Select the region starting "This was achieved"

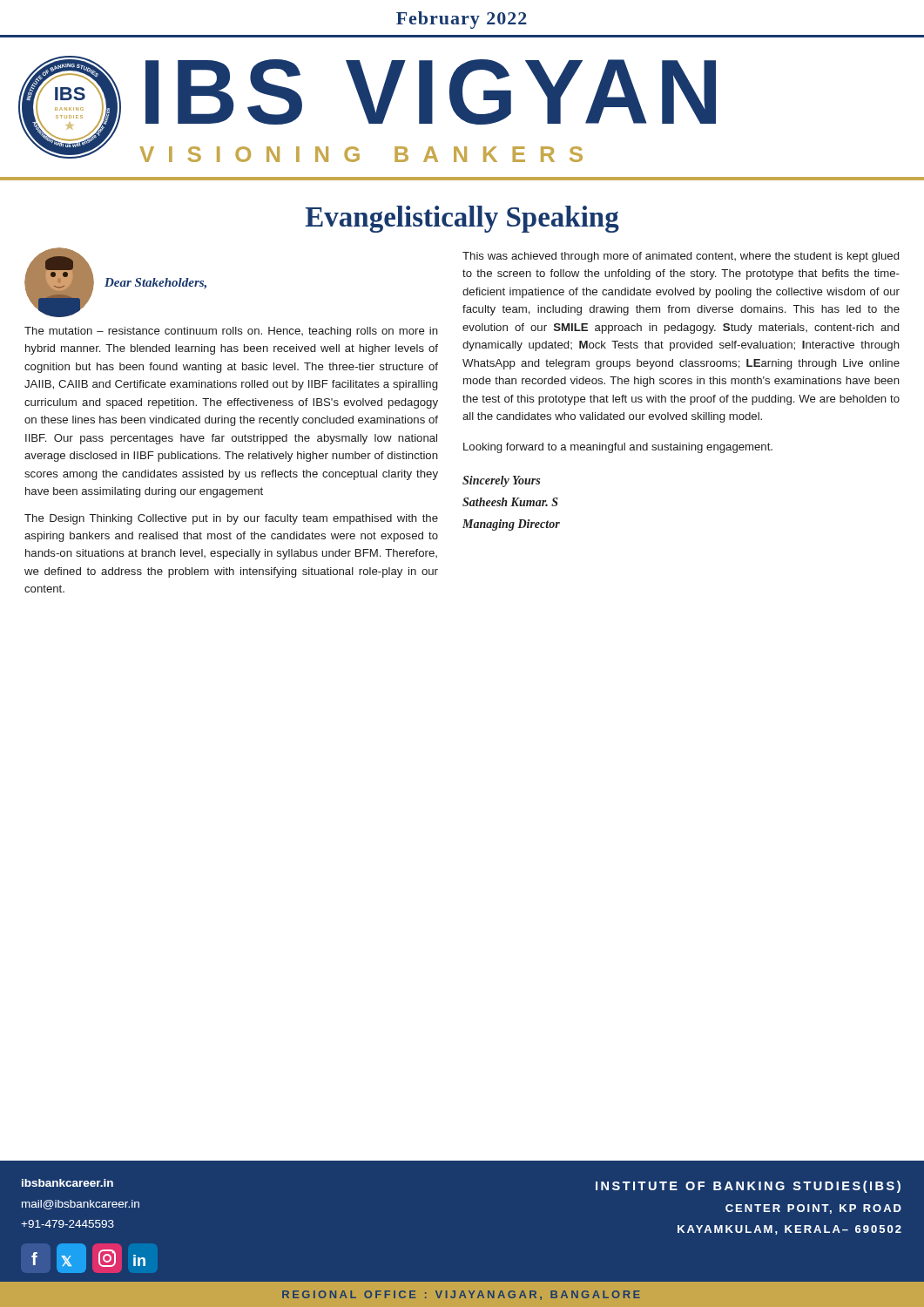pos(681,336)
